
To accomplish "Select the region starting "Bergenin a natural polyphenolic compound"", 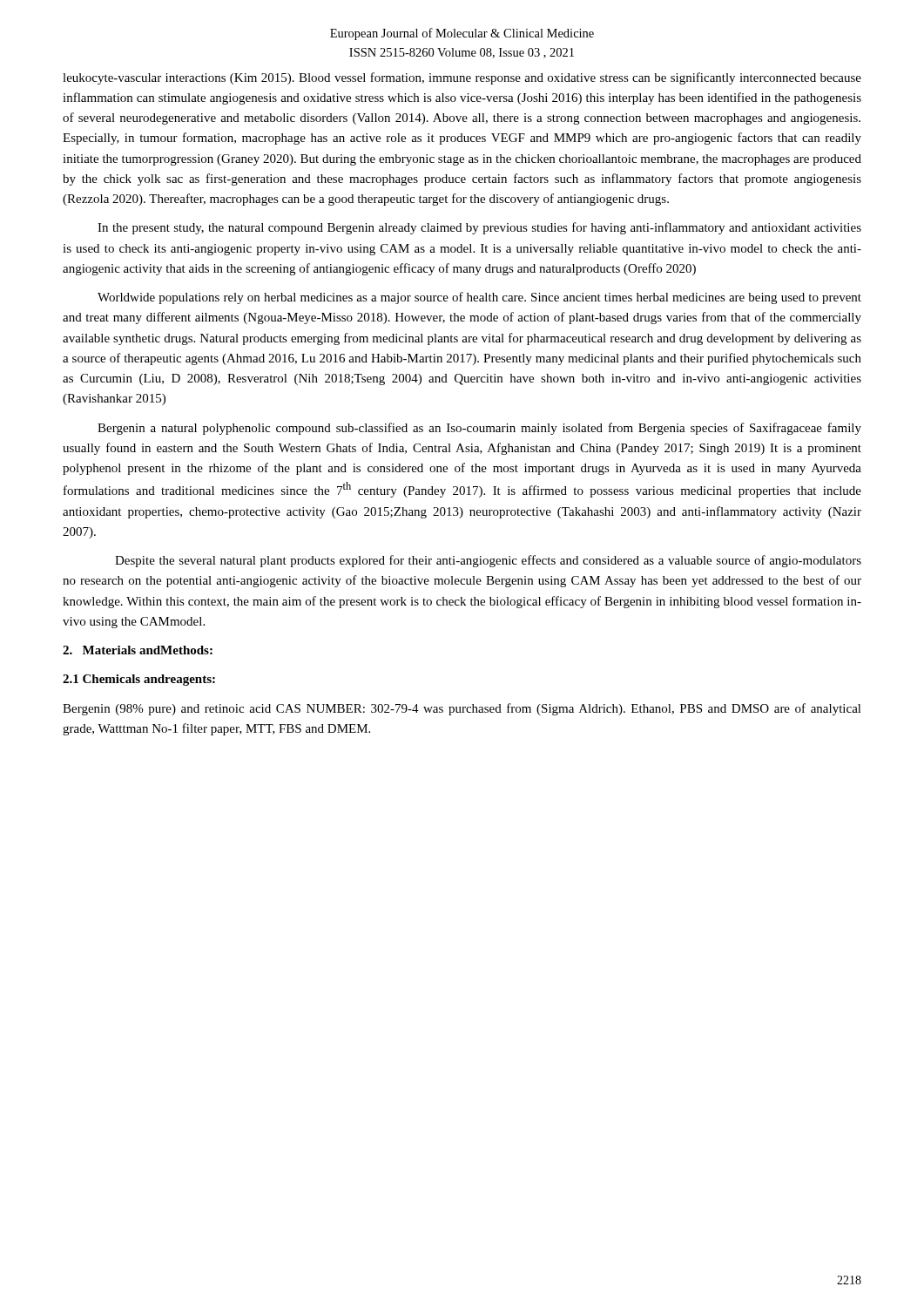I will [x=462, y=480].
